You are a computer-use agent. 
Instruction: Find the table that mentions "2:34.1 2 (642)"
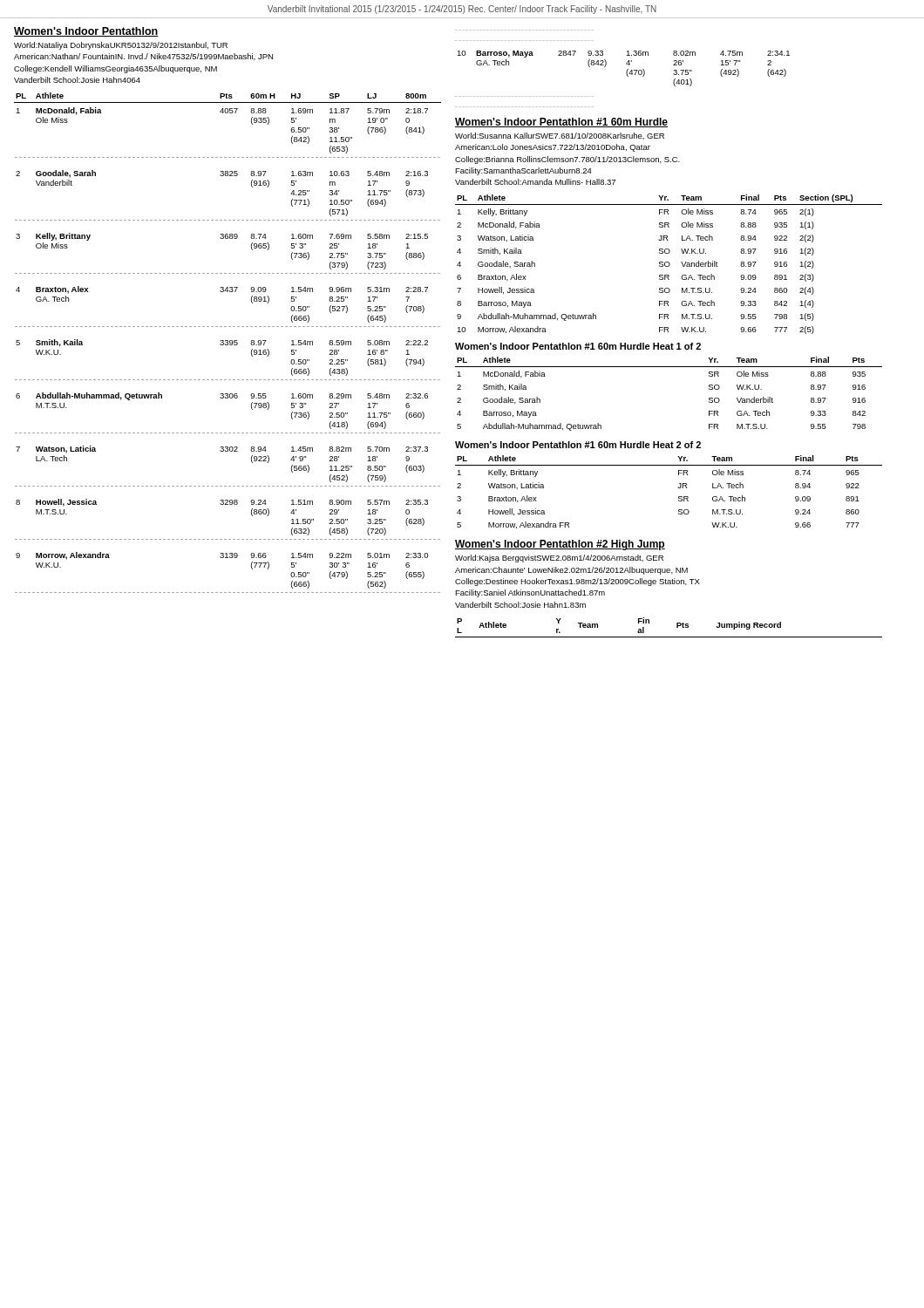(x=669, y=67)
